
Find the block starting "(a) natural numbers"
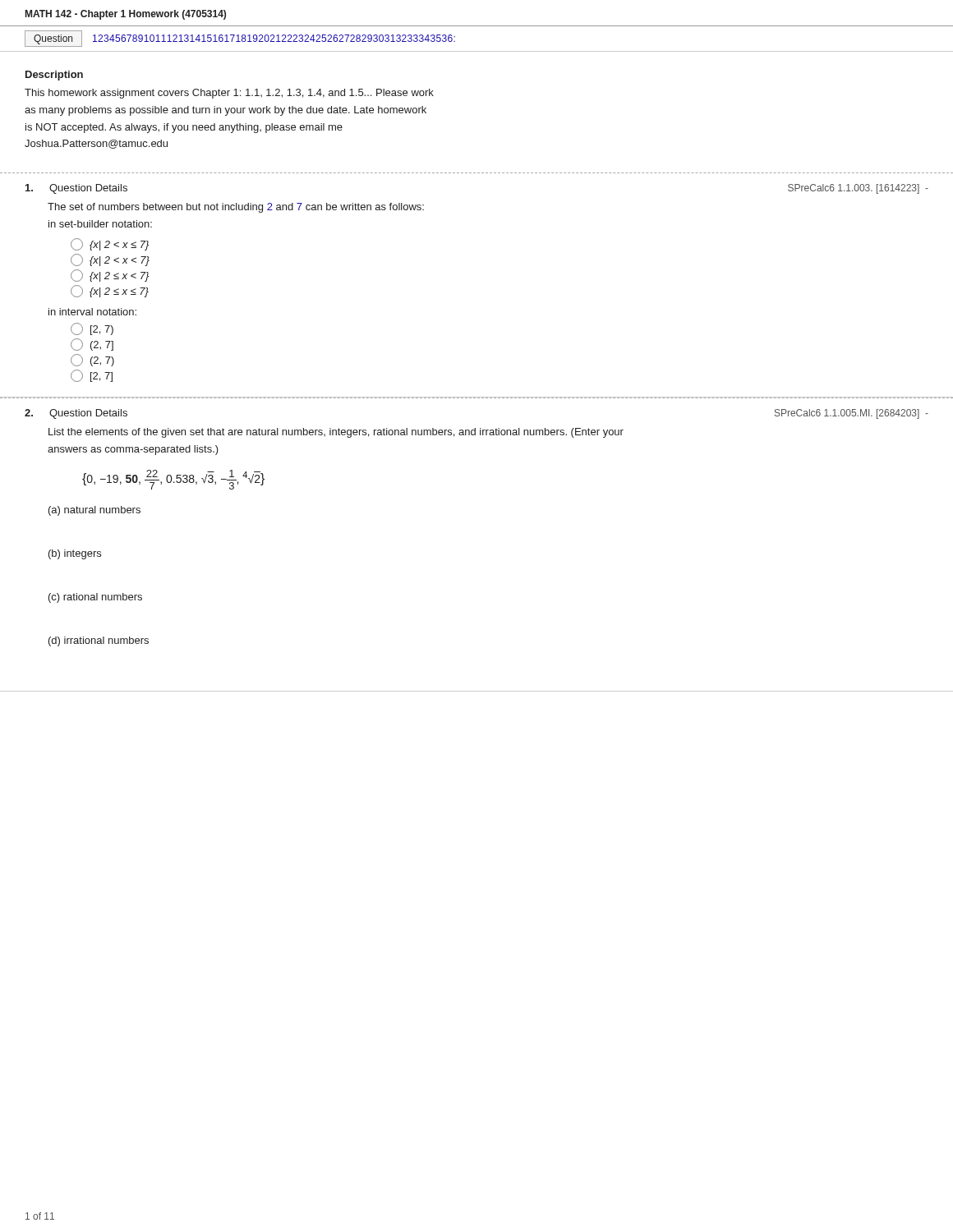[94, 510]
